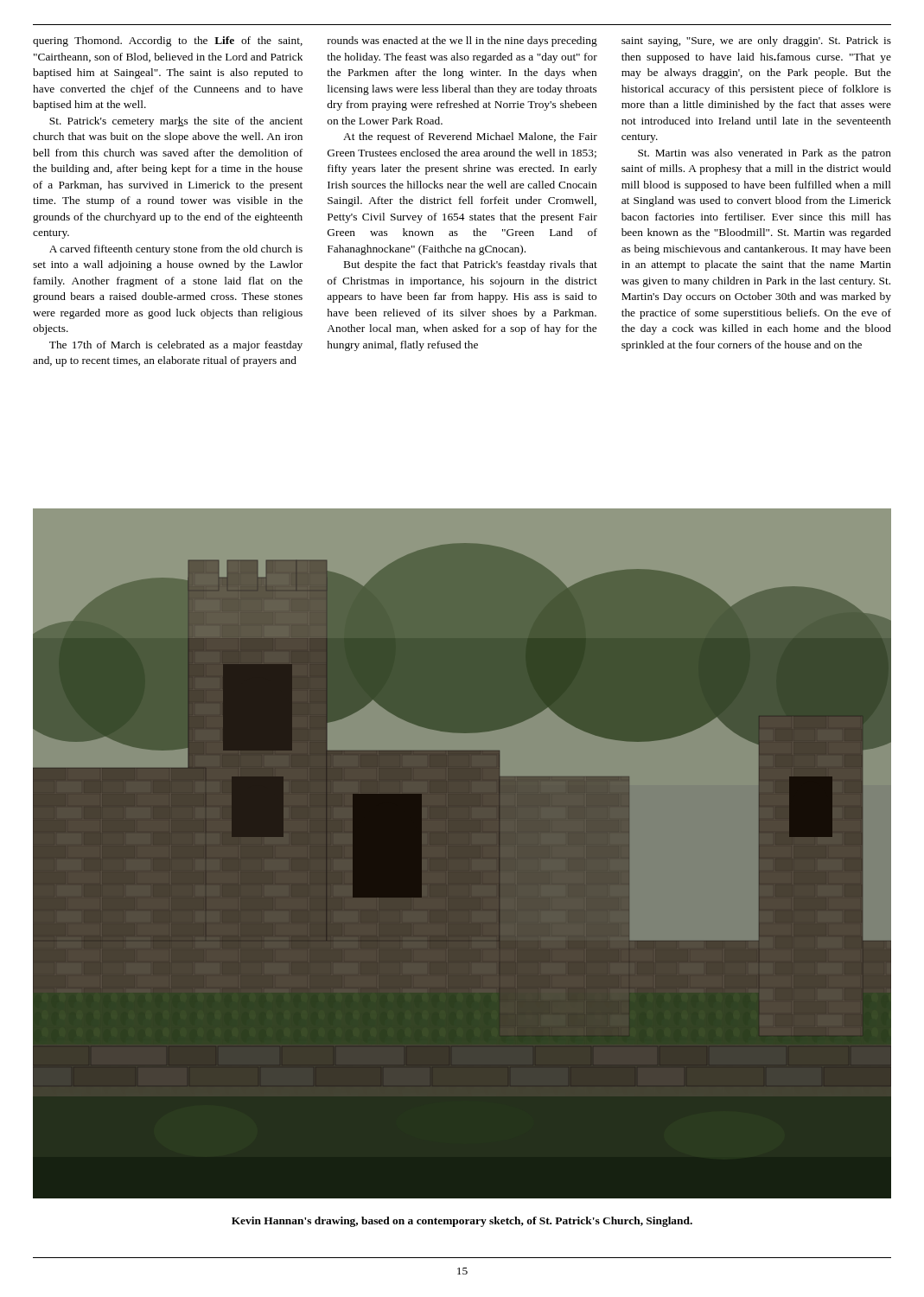Click the caption that begins "Kevin Hannan's drawing, based on a contemporary sketch,"
Screen dimensions: 1297x924
click(x=462, y=1220)
